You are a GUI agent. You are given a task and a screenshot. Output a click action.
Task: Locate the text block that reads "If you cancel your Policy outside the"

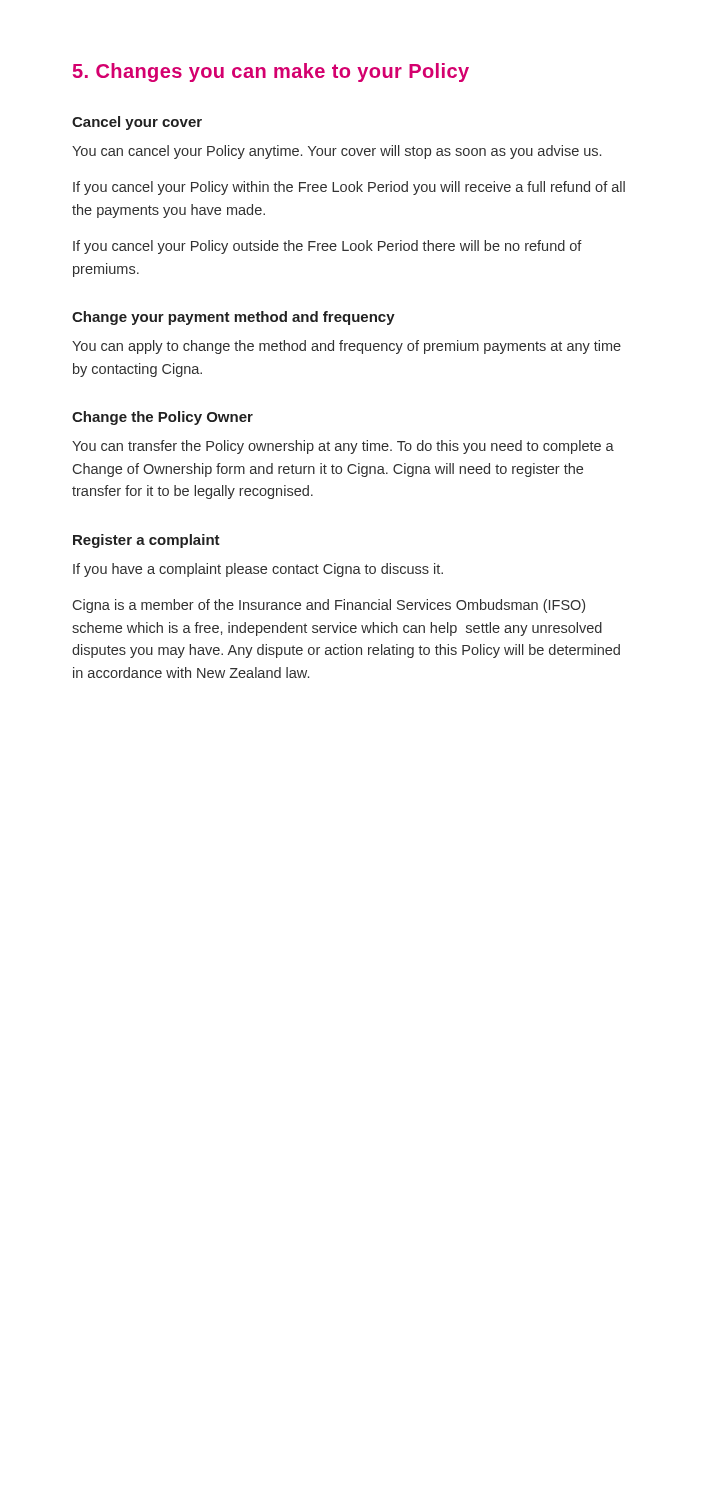pyautogui.click(x=354, y=258)
